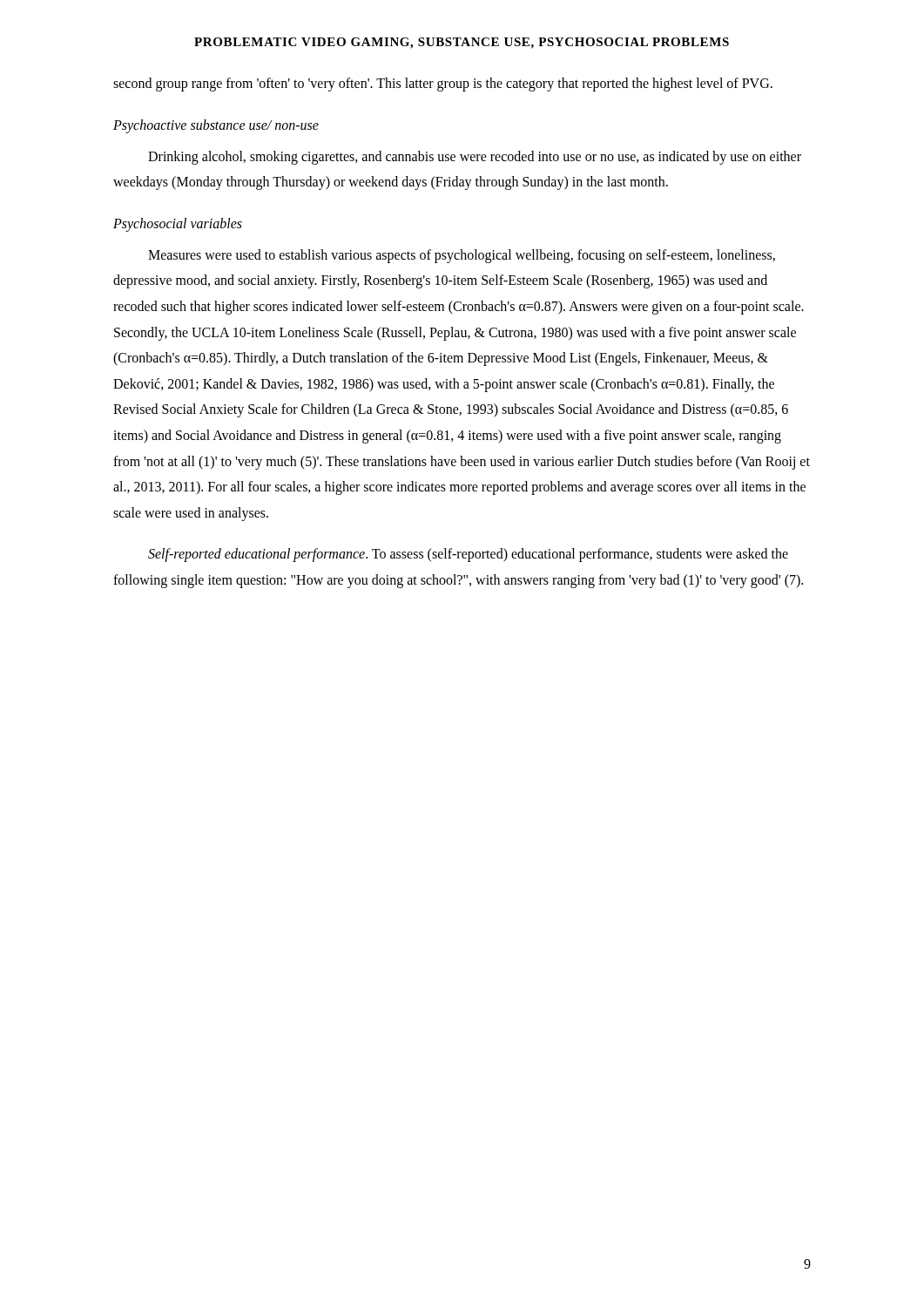Click on the text block starting "Psychosocial variables"
Viewport: 924px width, 1307px height.
[178, 225]
